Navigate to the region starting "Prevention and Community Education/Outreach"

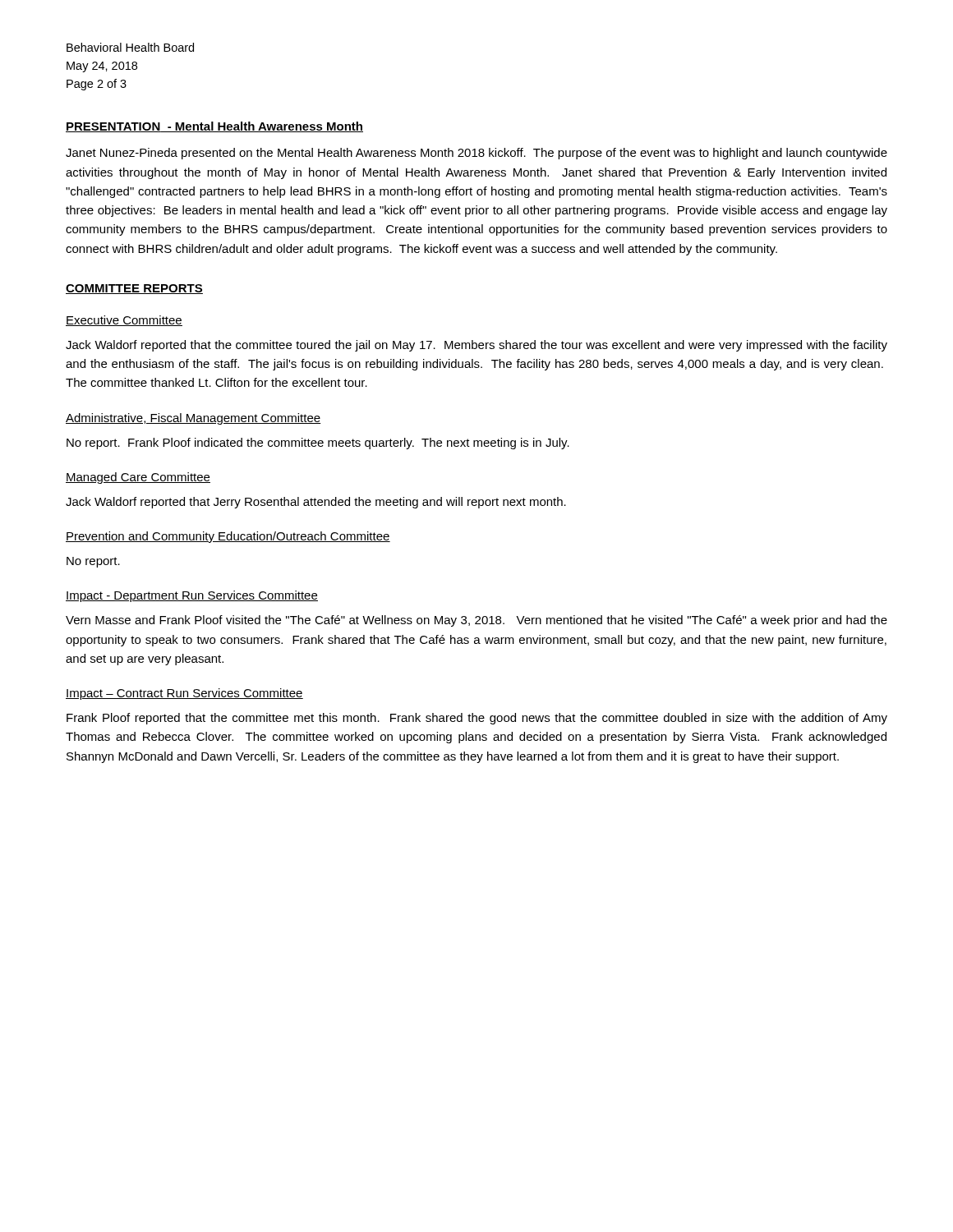tap(228, 536)
